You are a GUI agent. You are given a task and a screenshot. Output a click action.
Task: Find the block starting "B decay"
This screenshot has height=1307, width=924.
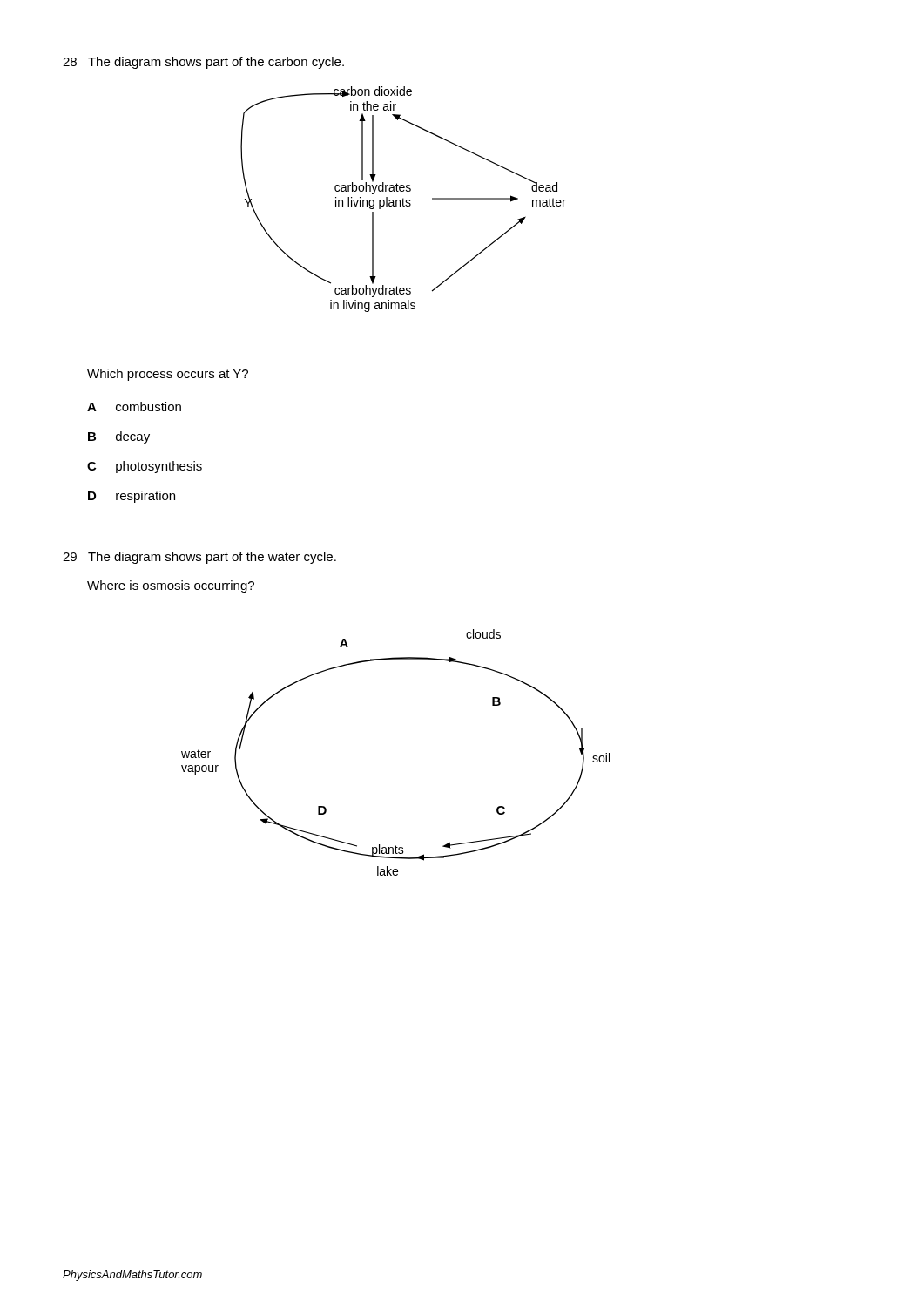(x=119, y=436)
